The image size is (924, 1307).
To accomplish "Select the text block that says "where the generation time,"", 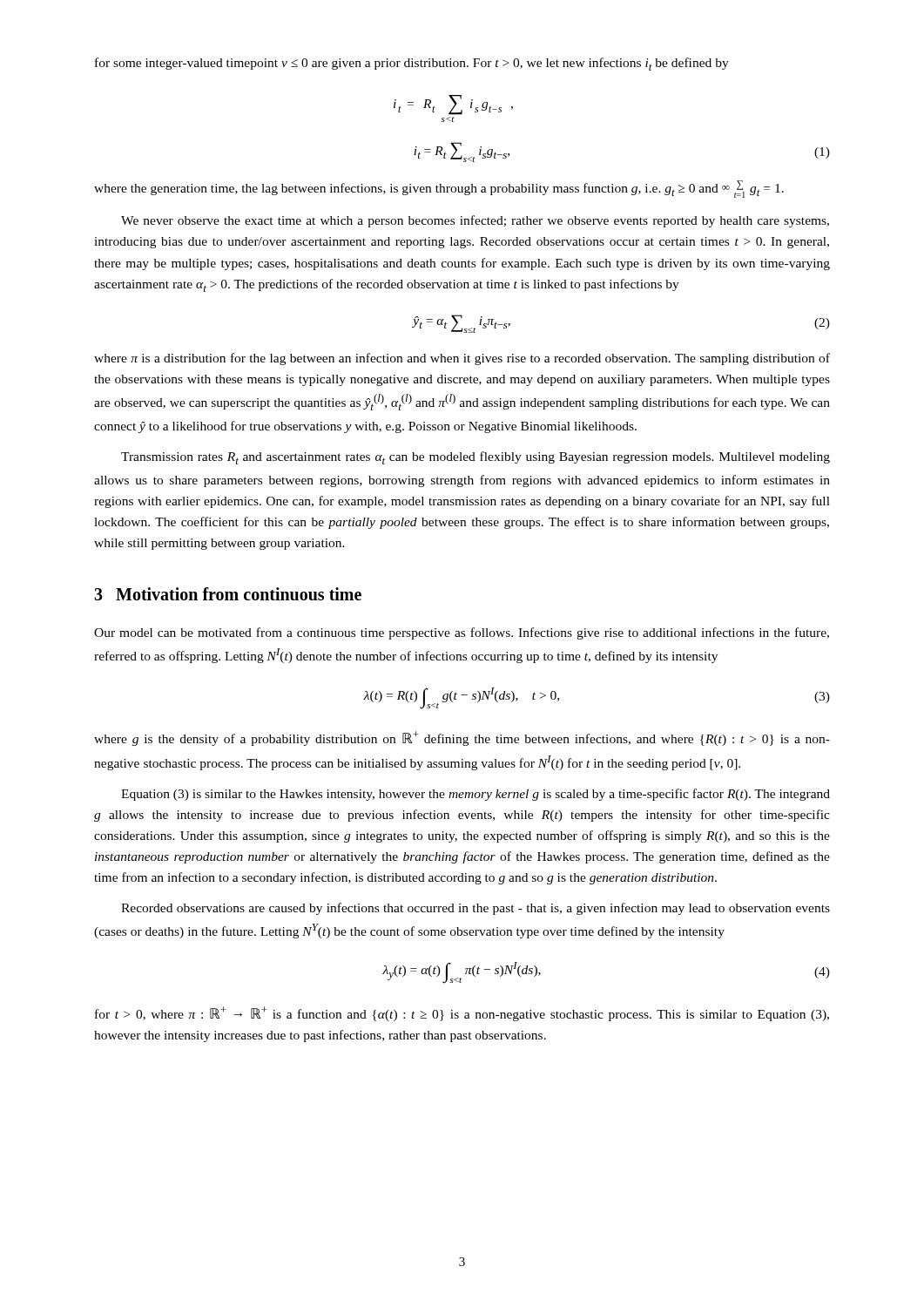I will 462,189.
